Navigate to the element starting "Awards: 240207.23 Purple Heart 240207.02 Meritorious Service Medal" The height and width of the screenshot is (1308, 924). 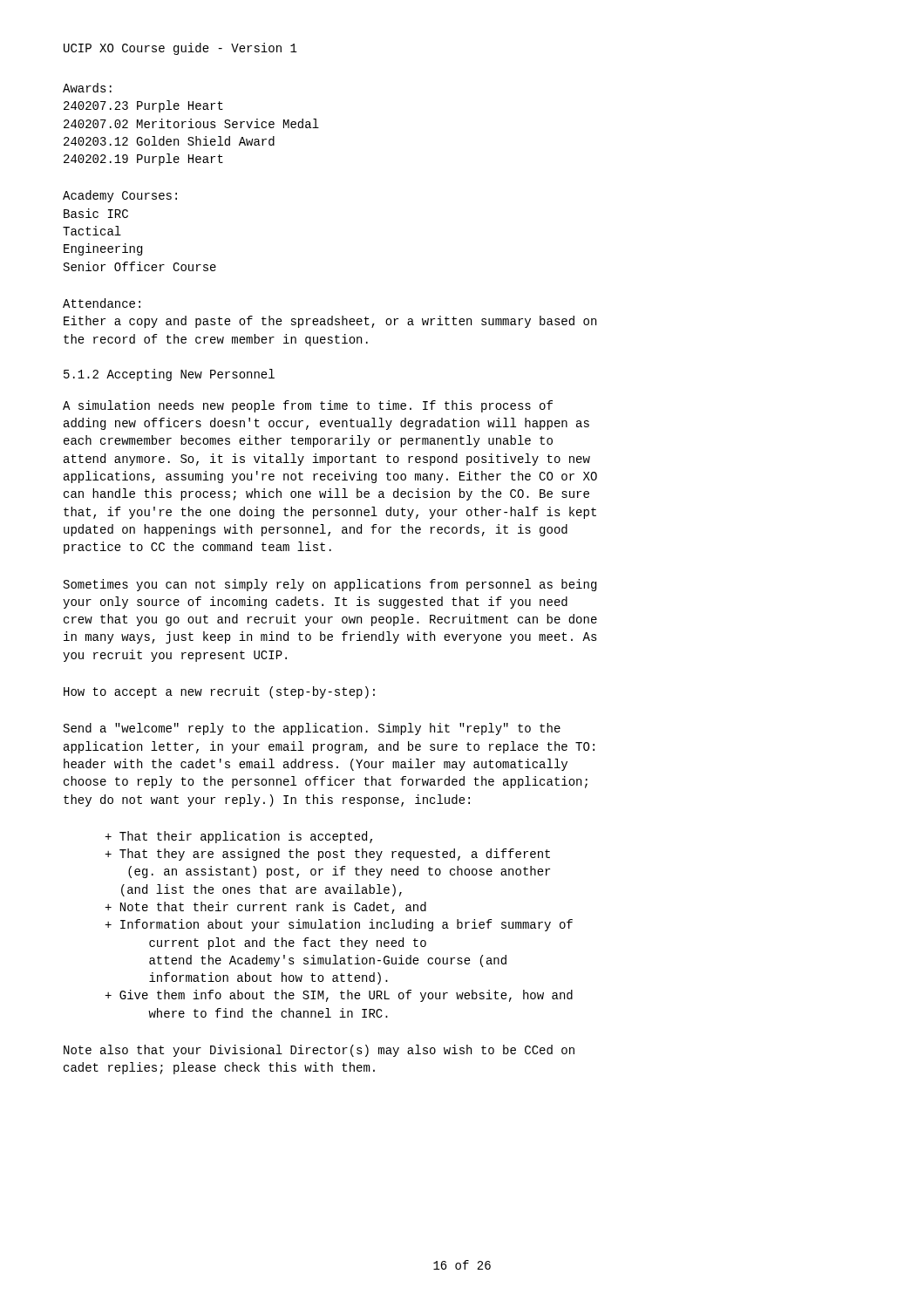191,124
